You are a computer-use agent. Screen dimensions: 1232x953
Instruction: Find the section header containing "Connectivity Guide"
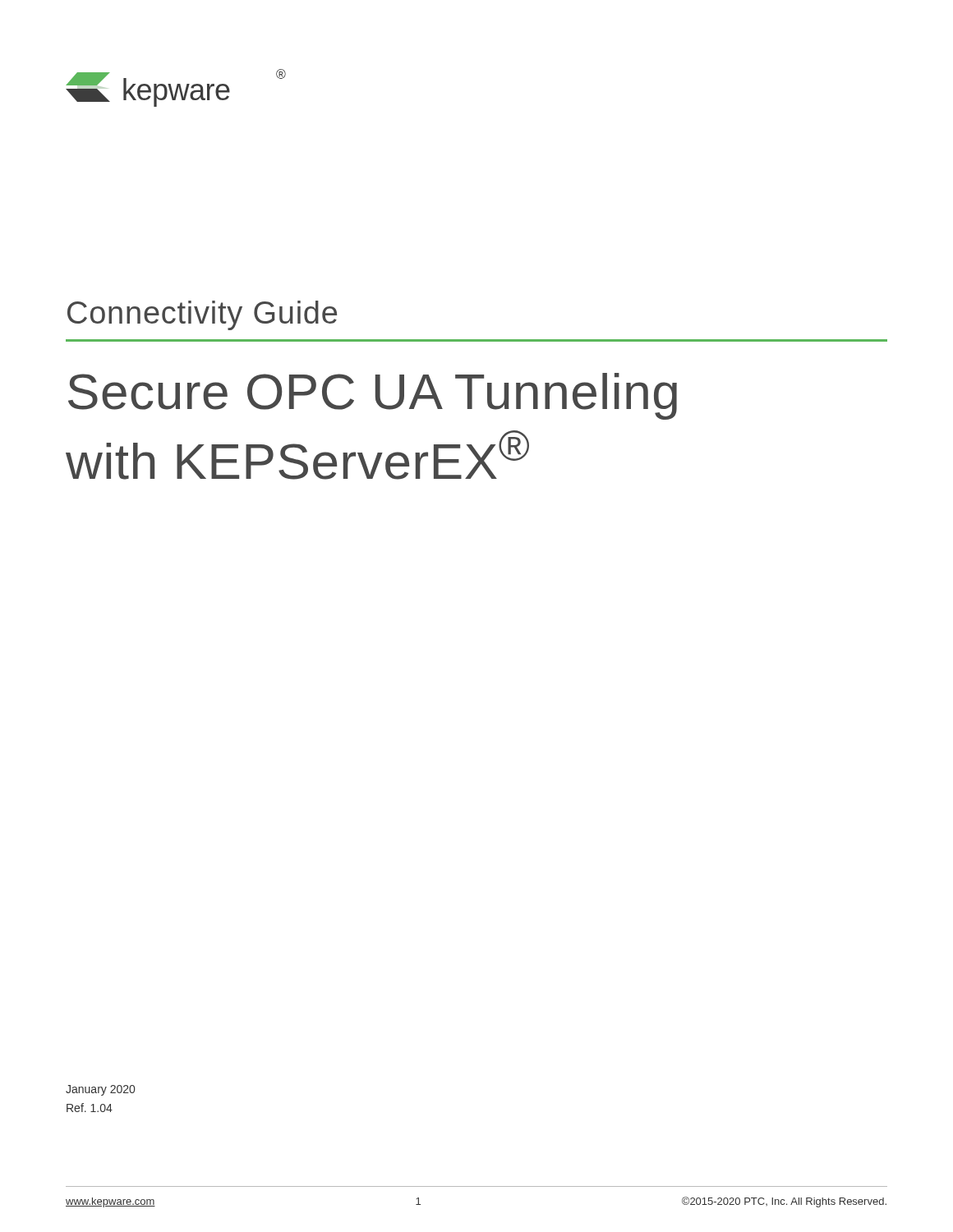(x=202, y=315)
